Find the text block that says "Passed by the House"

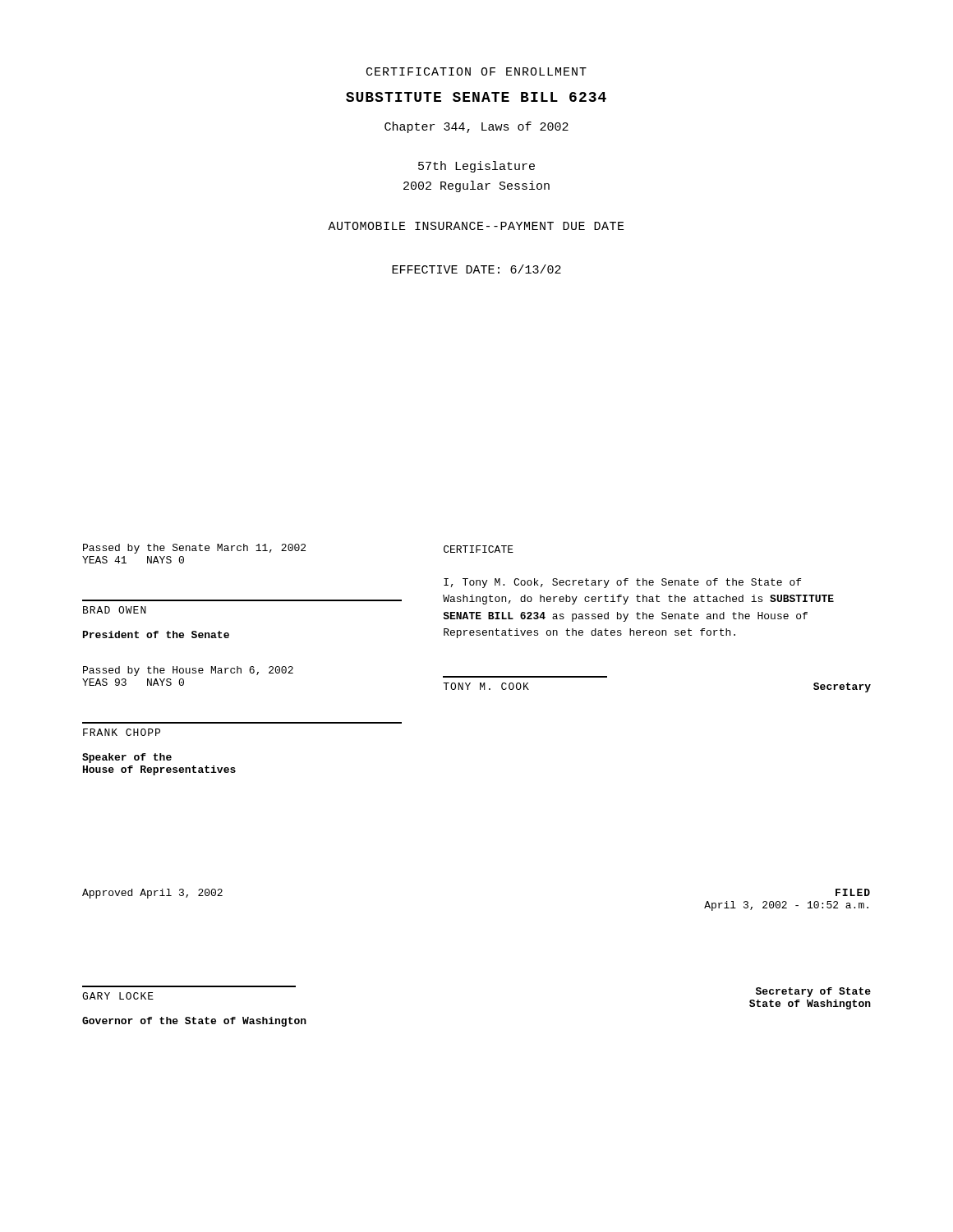(x=188, y=677)
